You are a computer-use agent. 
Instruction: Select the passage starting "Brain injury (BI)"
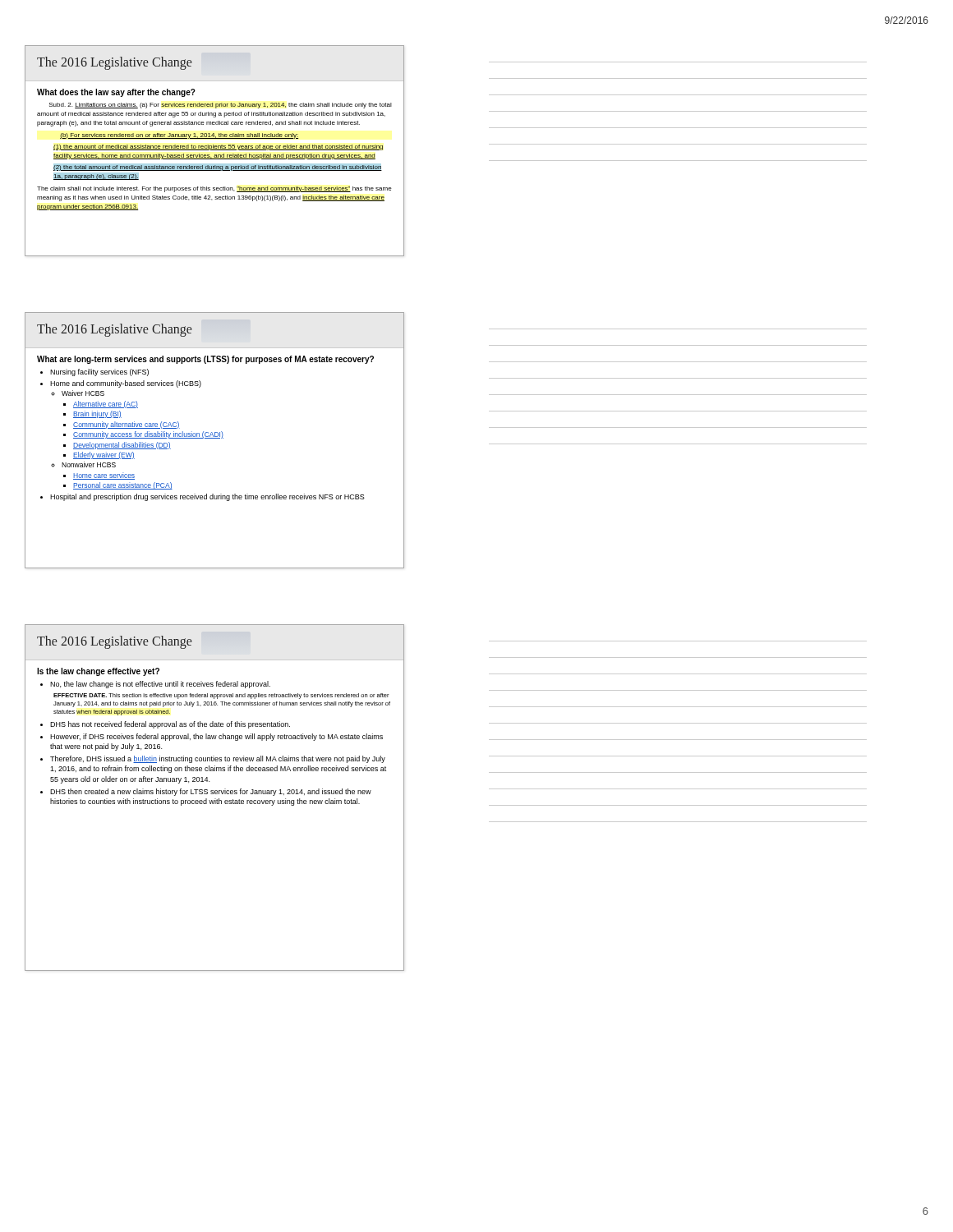point(97,414)
